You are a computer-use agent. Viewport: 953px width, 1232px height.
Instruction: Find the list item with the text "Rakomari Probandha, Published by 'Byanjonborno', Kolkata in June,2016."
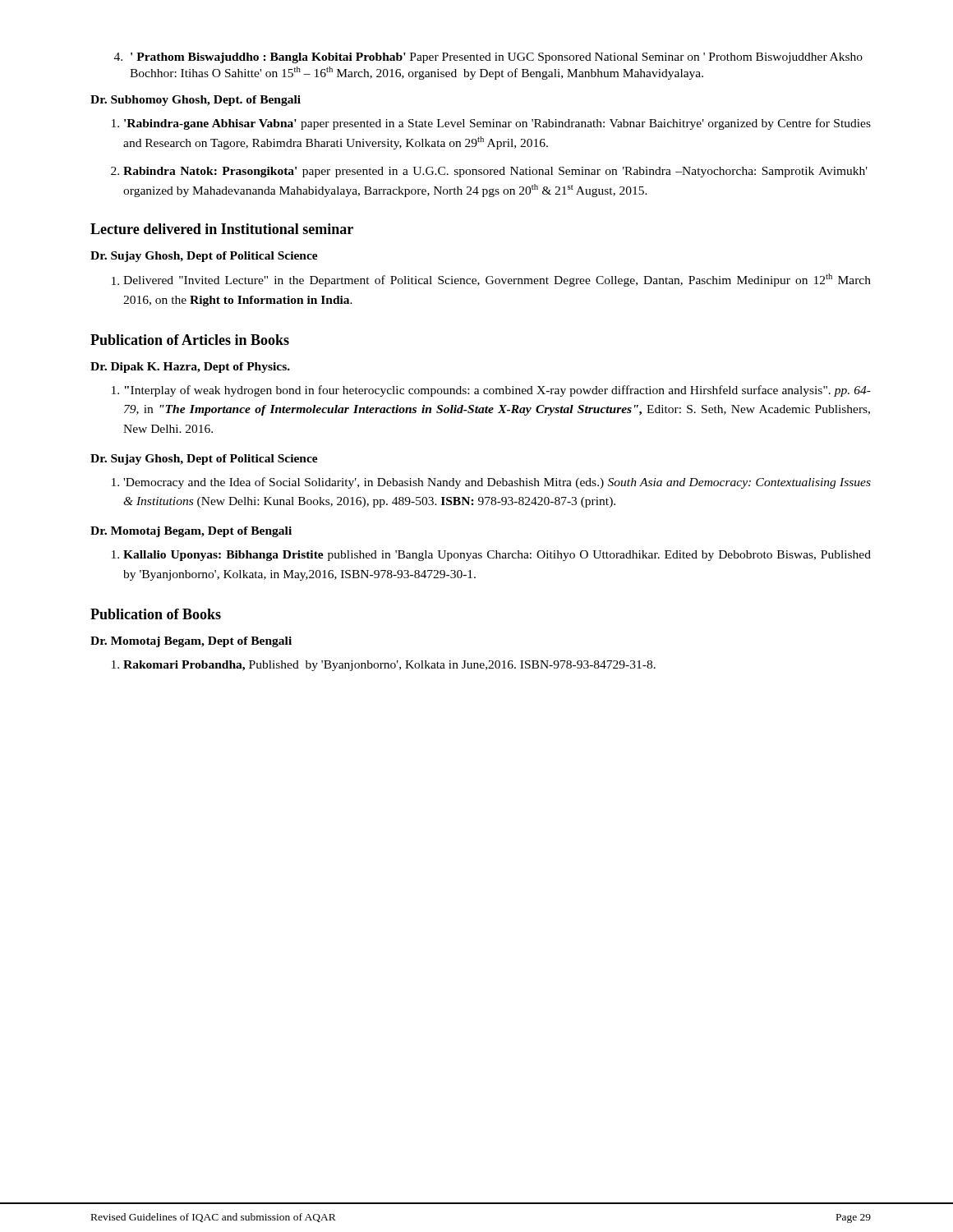coord(390,664)
